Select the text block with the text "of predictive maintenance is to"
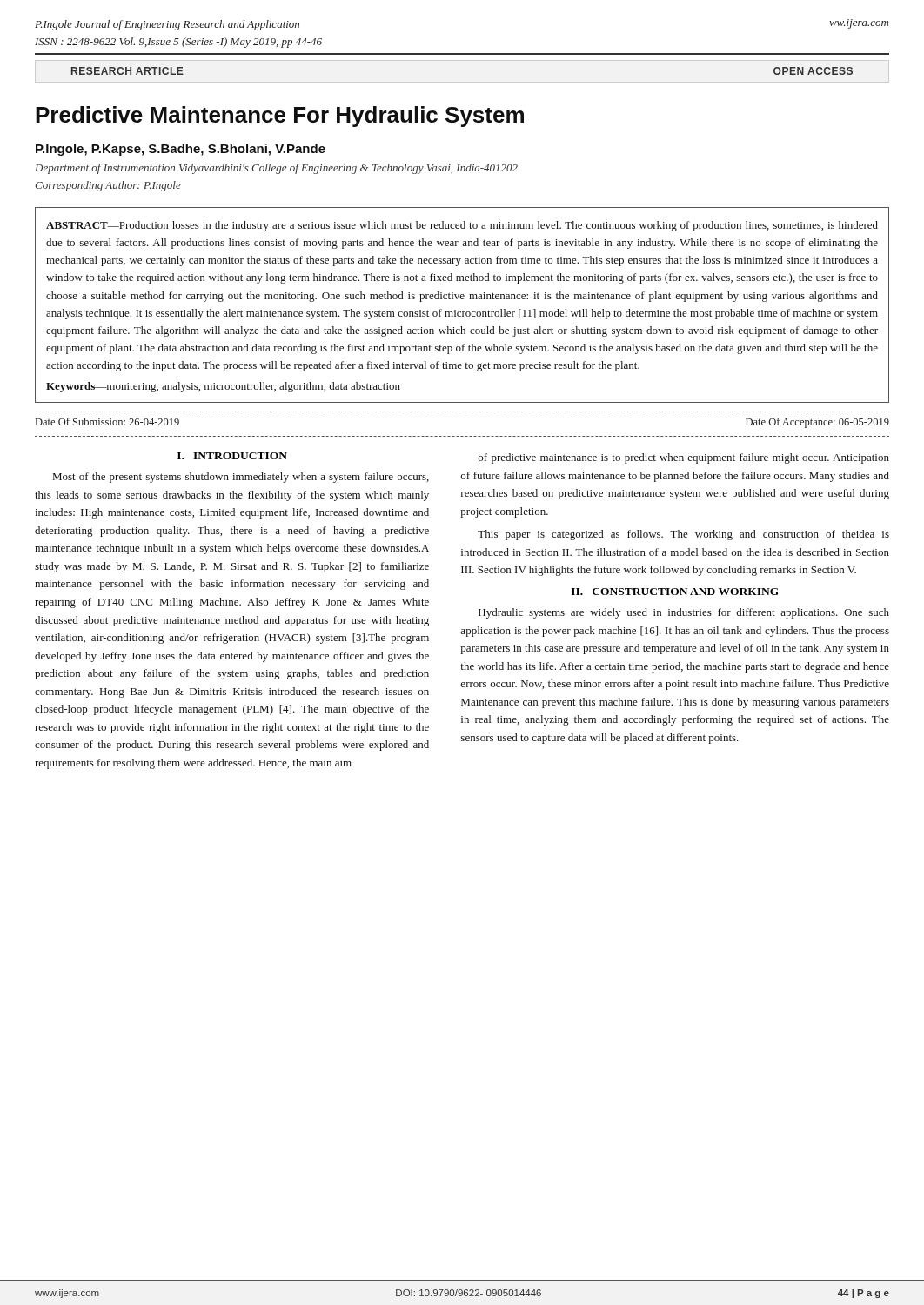The height and width of the screenshot is (1305, 924). [x=684, y=458]
